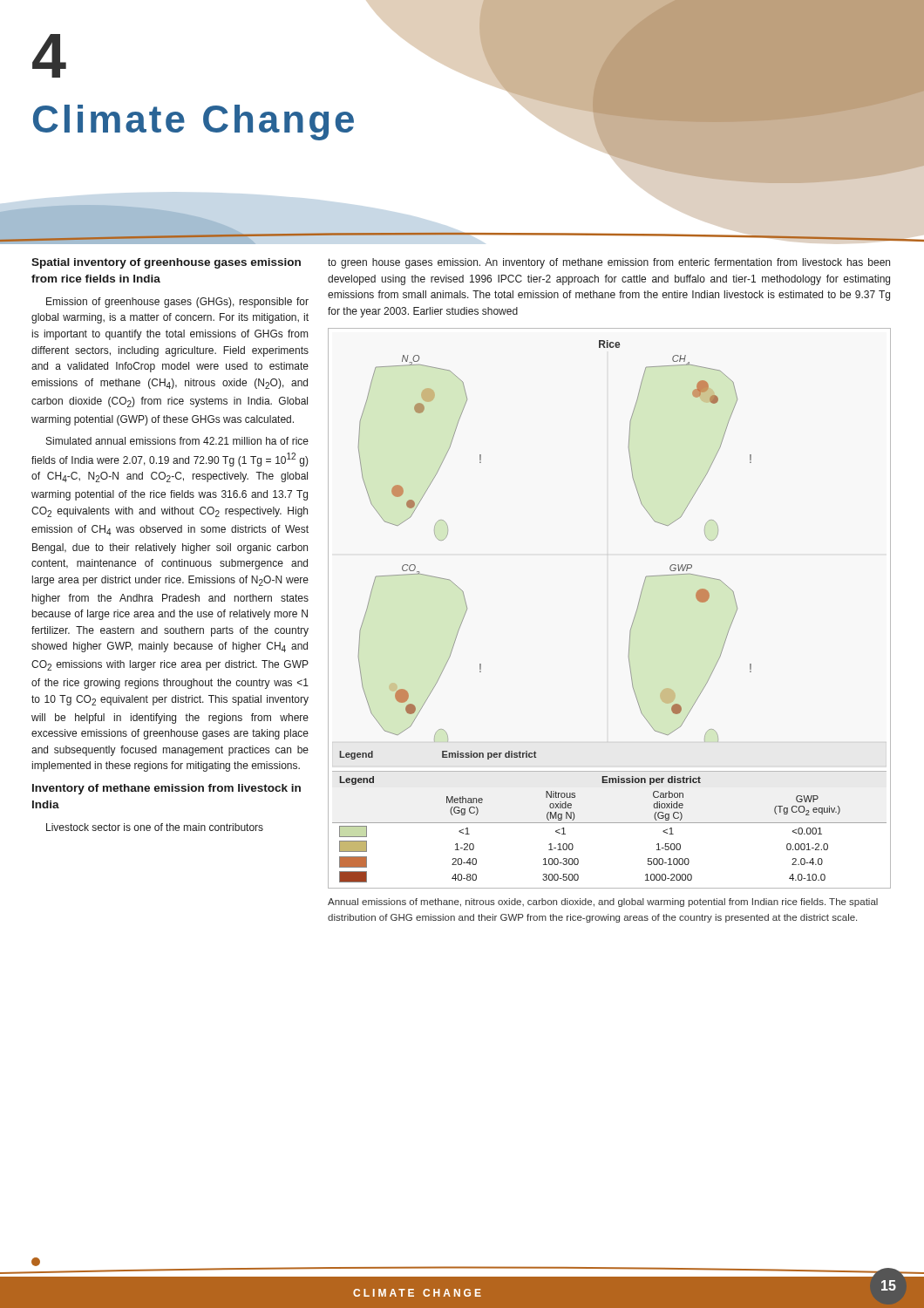
Task: Click on the section header that says "Inventory of methane emission from"
Action: click(x=166, y=796)
